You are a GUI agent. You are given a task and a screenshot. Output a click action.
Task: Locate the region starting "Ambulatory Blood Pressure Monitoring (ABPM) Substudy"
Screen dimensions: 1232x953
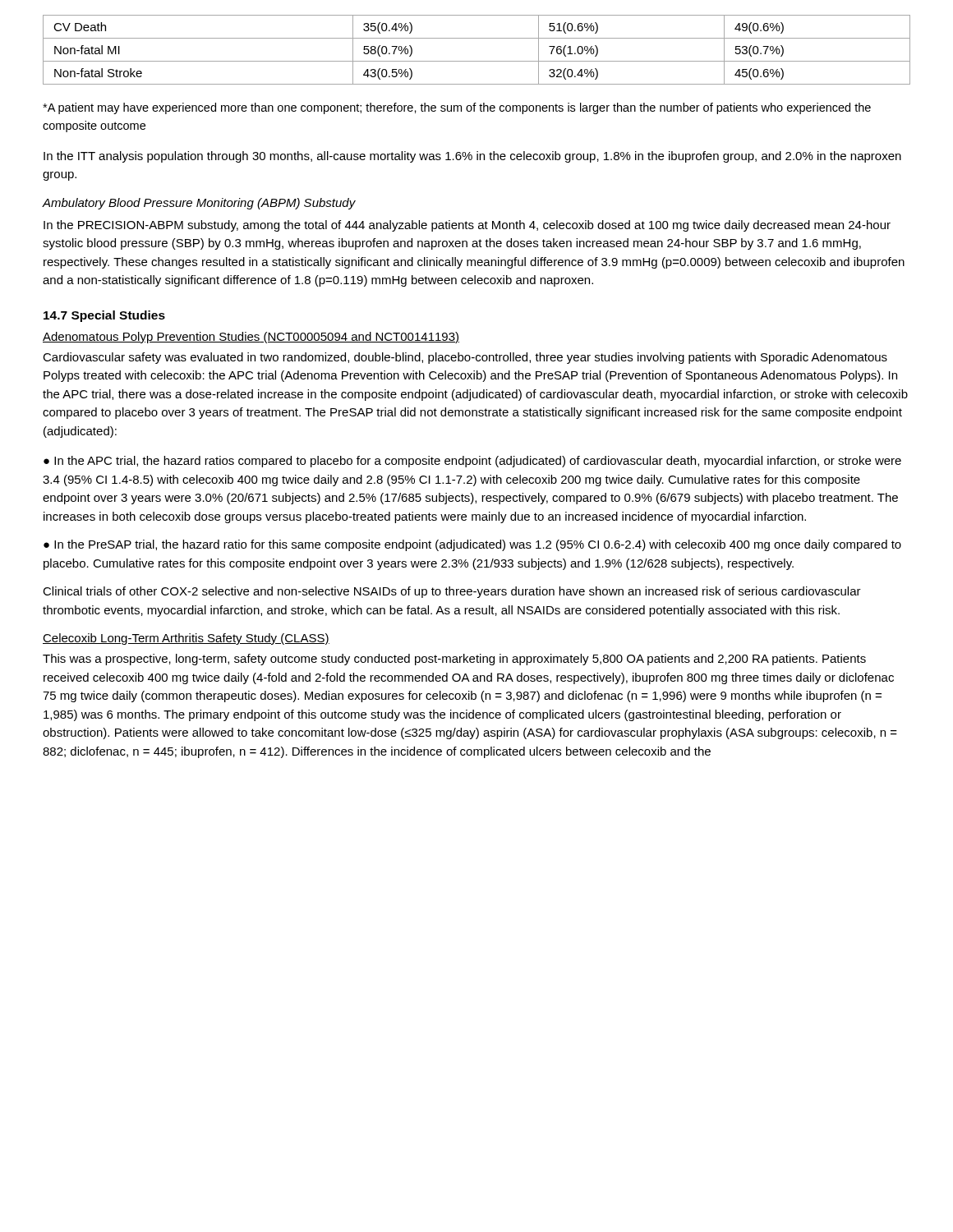point(199,202)
